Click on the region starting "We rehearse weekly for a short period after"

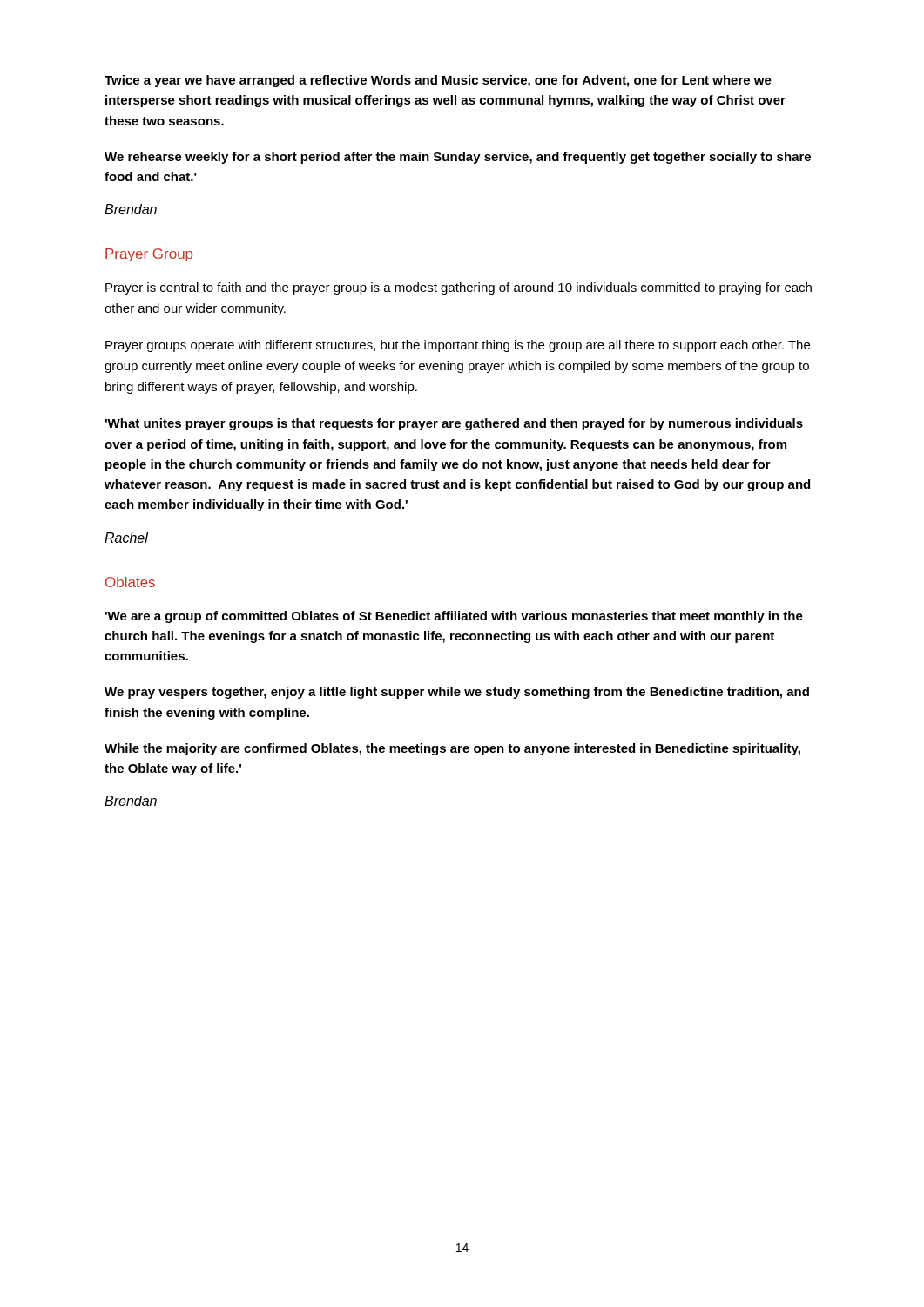pos(458,166)
